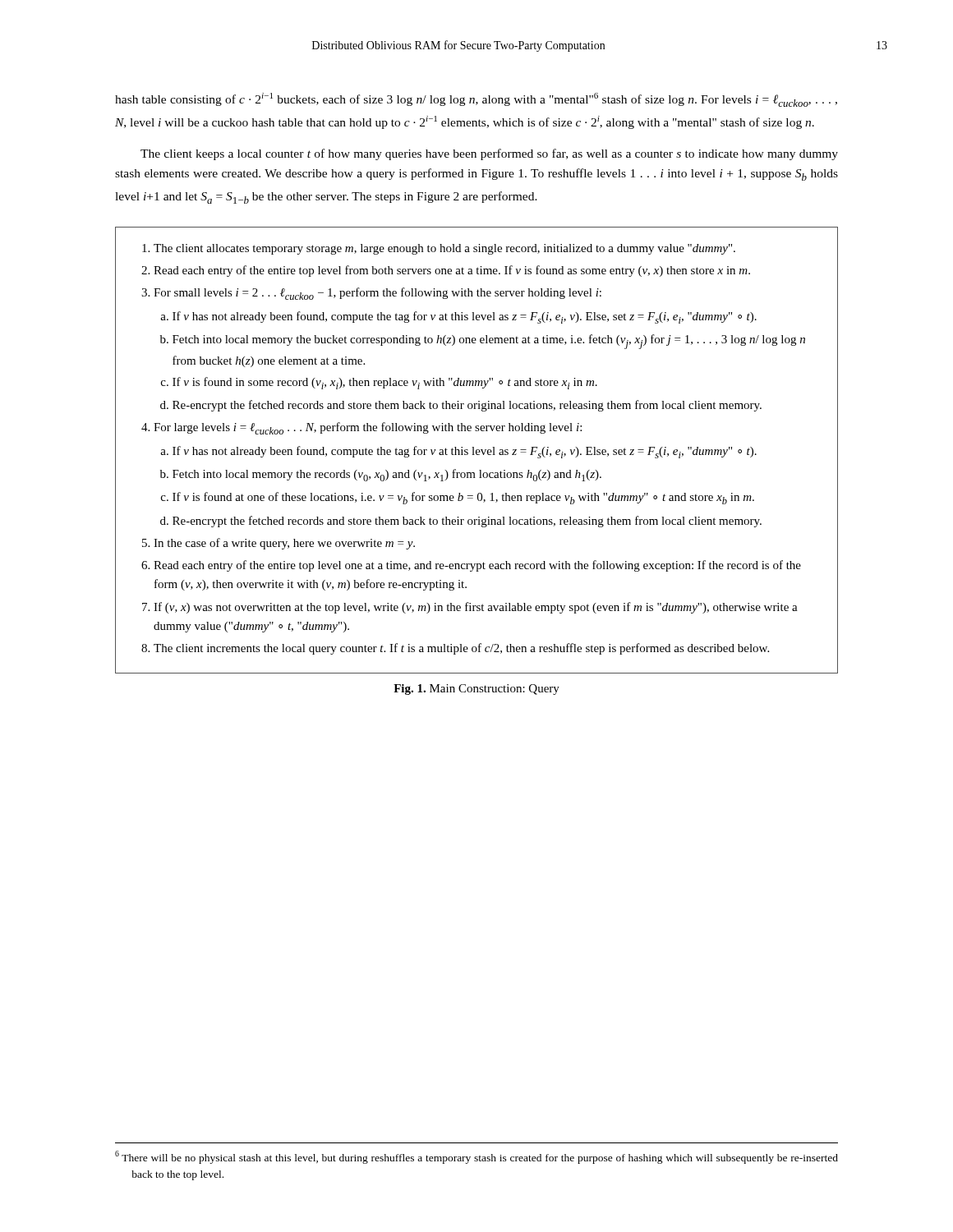Find "Fig. 1. Main Construction: Query" on this page
The height and width of the screenshot is (1232, 953).
pyautogui.click(x=476, y=689)
